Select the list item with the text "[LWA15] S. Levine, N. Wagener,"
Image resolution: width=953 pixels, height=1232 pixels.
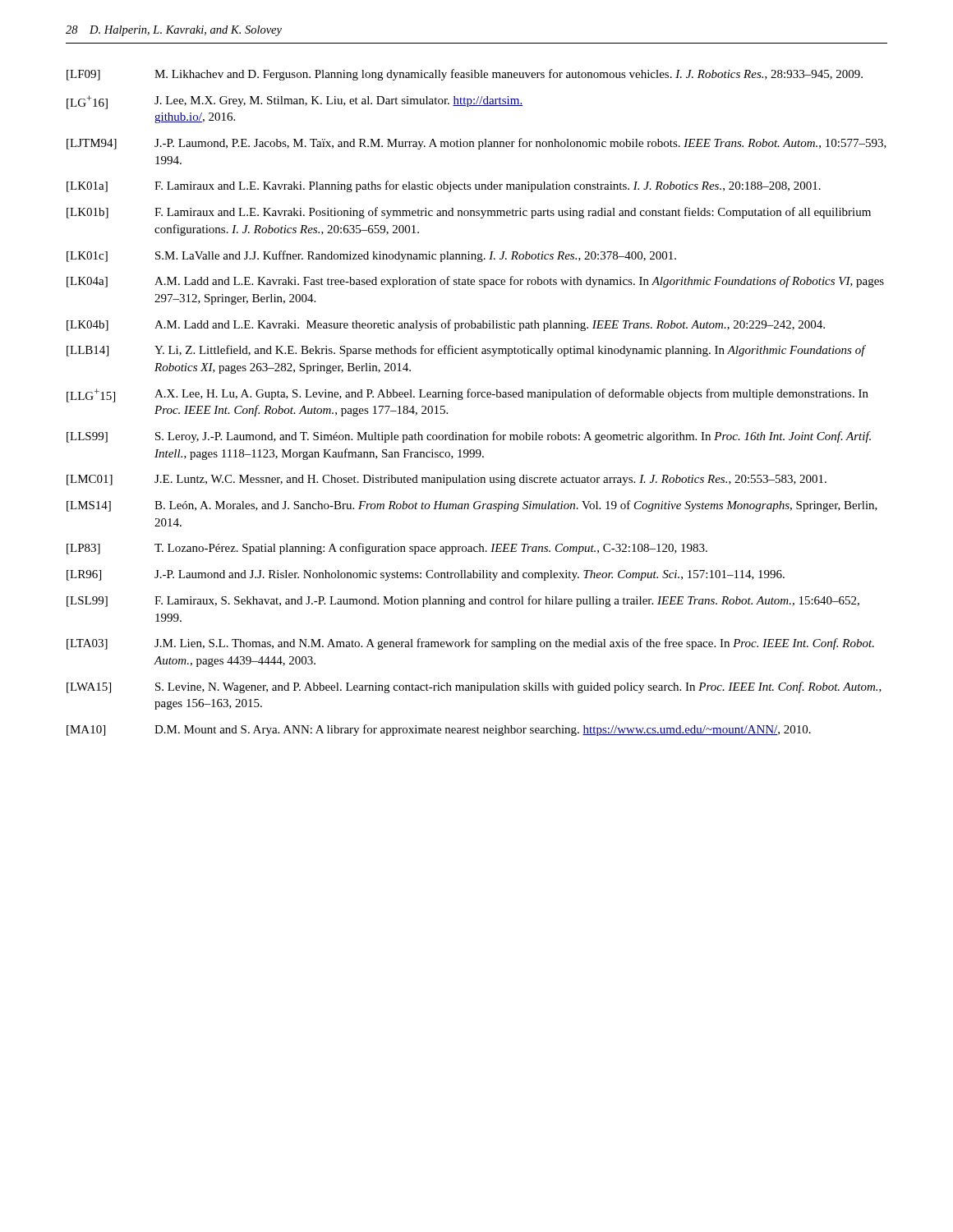pos(476,695)
